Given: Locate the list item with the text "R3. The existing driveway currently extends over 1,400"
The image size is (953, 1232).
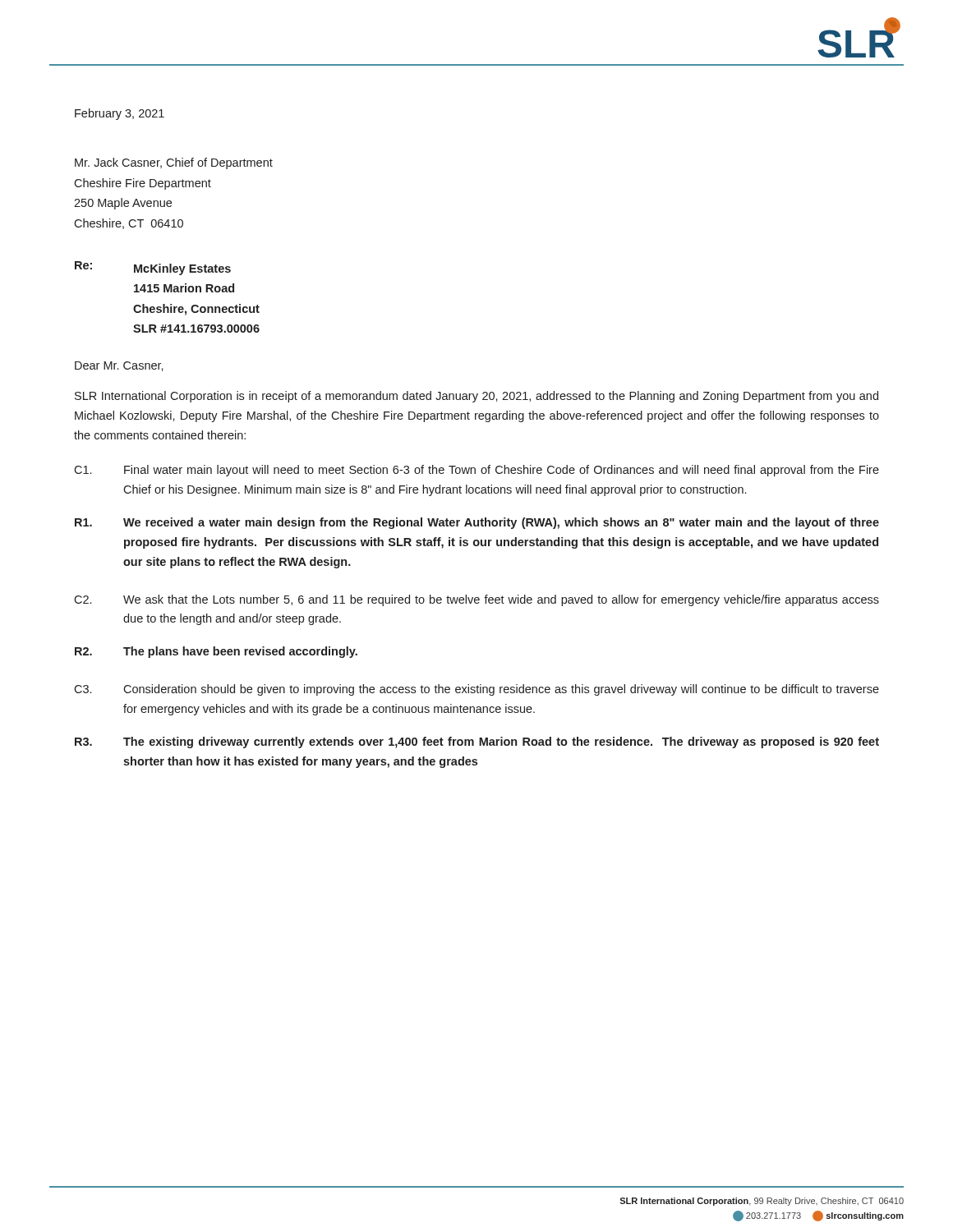Looking at the screenshot, I should pyautogui.click(x=476, y=752).
